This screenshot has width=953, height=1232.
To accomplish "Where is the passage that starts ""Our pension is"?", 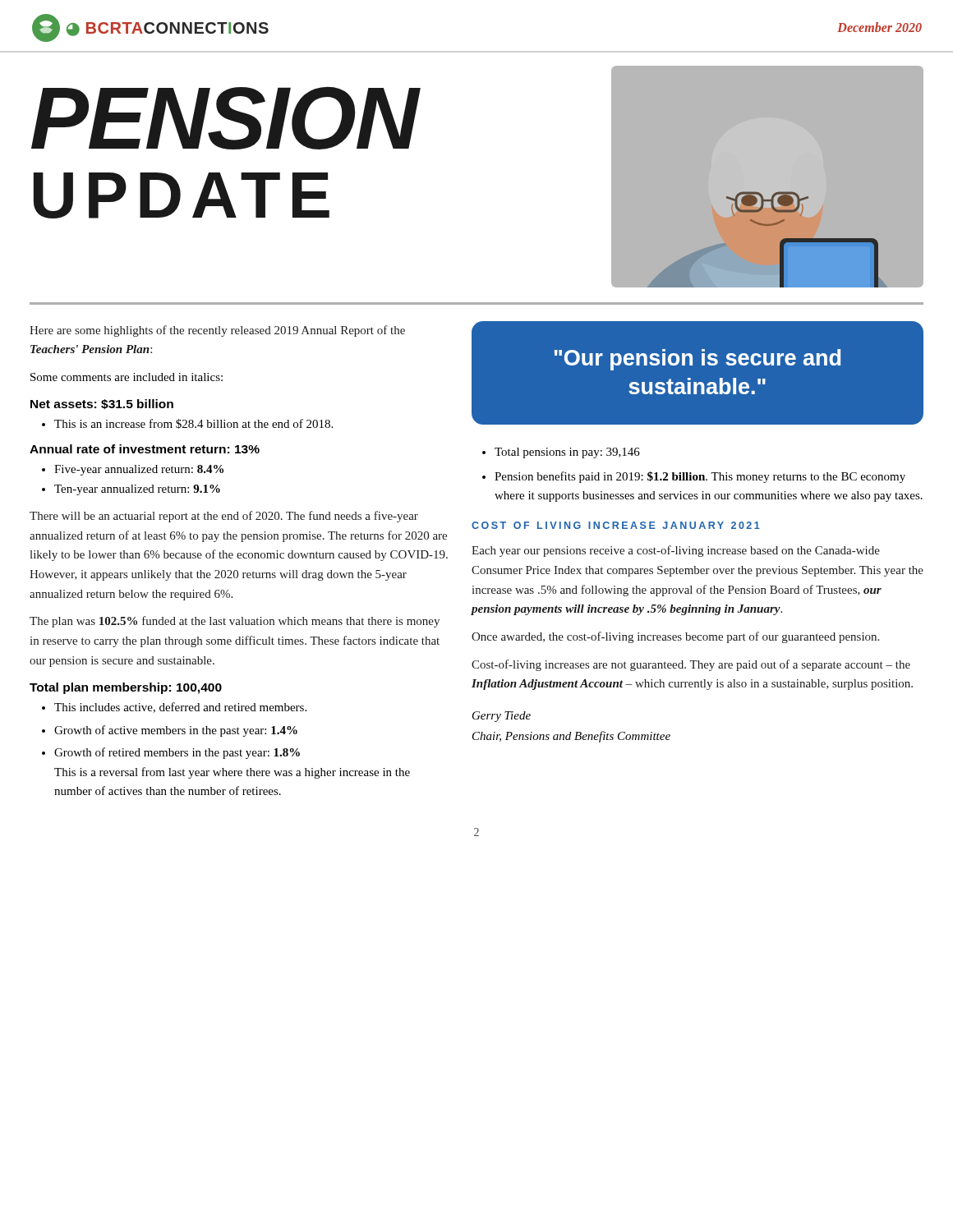I will (x=698, y=373).
